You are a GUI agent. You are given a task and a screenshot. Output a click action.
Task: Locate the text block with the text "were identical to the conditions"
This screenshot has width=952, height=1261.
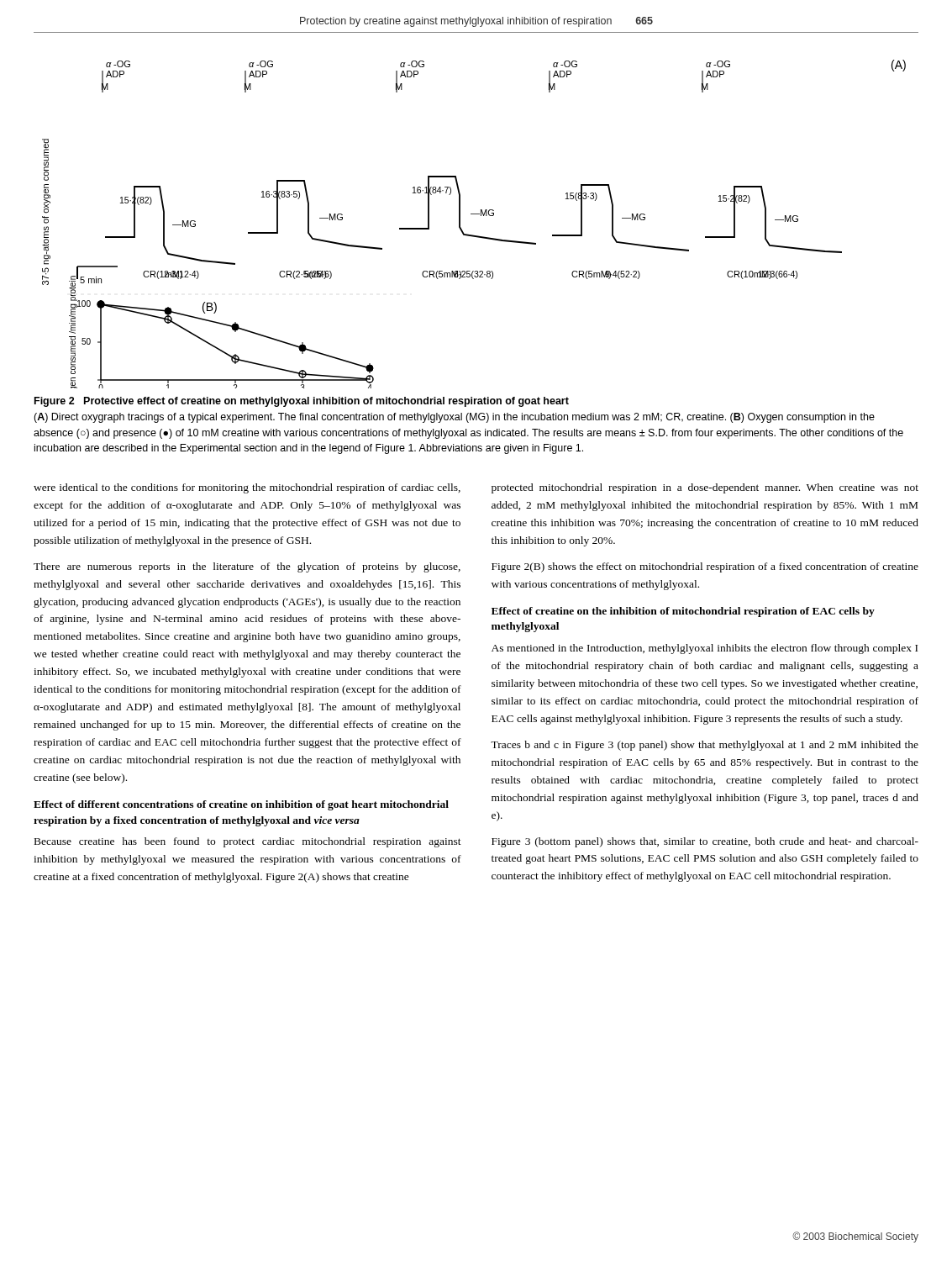247,489
